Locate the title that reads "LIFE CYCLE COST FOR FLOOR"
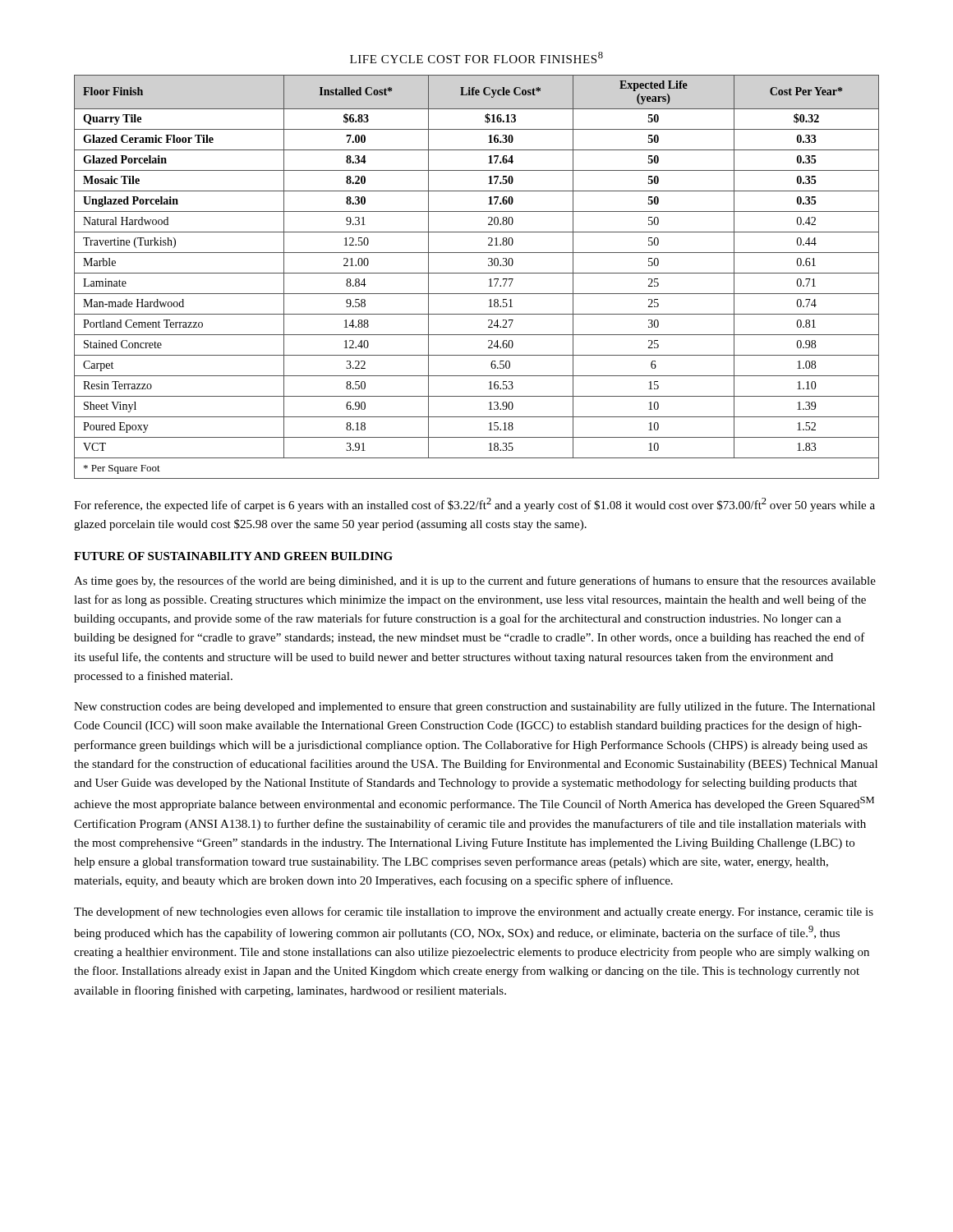 coord(476,57)
